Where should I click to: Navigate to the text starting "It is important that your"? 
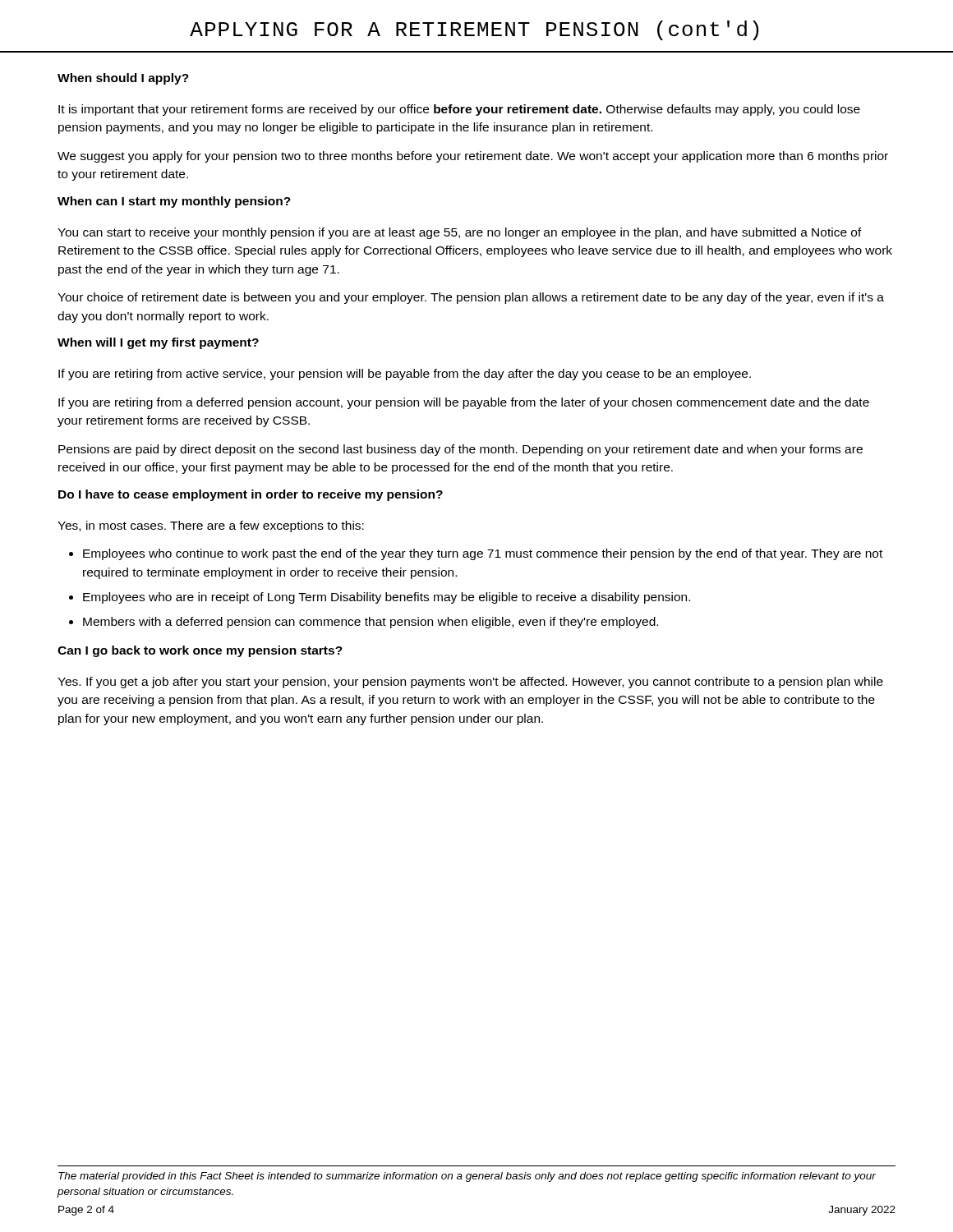[476, 142]
